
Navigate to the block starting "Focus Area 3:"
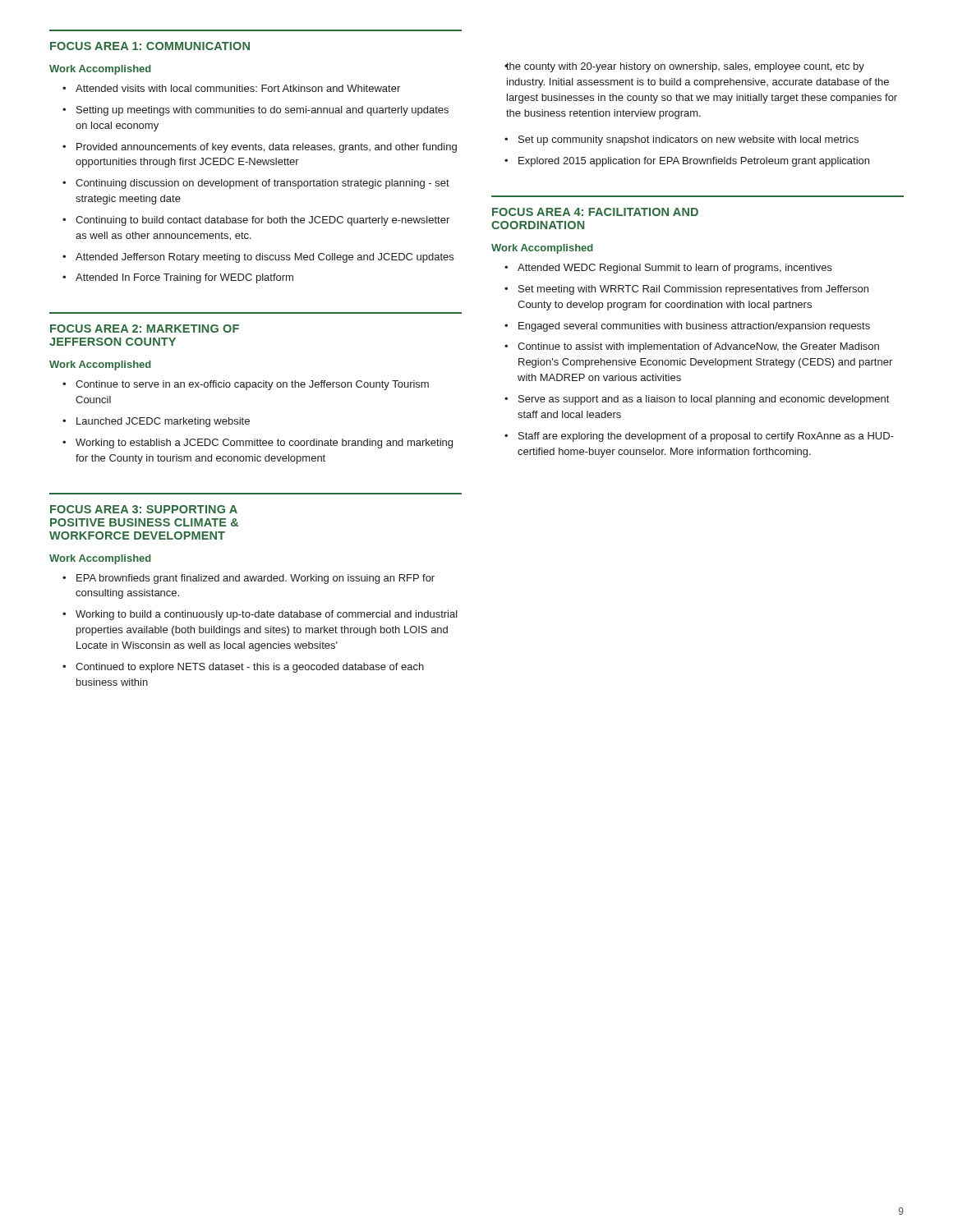pos(144,522)
